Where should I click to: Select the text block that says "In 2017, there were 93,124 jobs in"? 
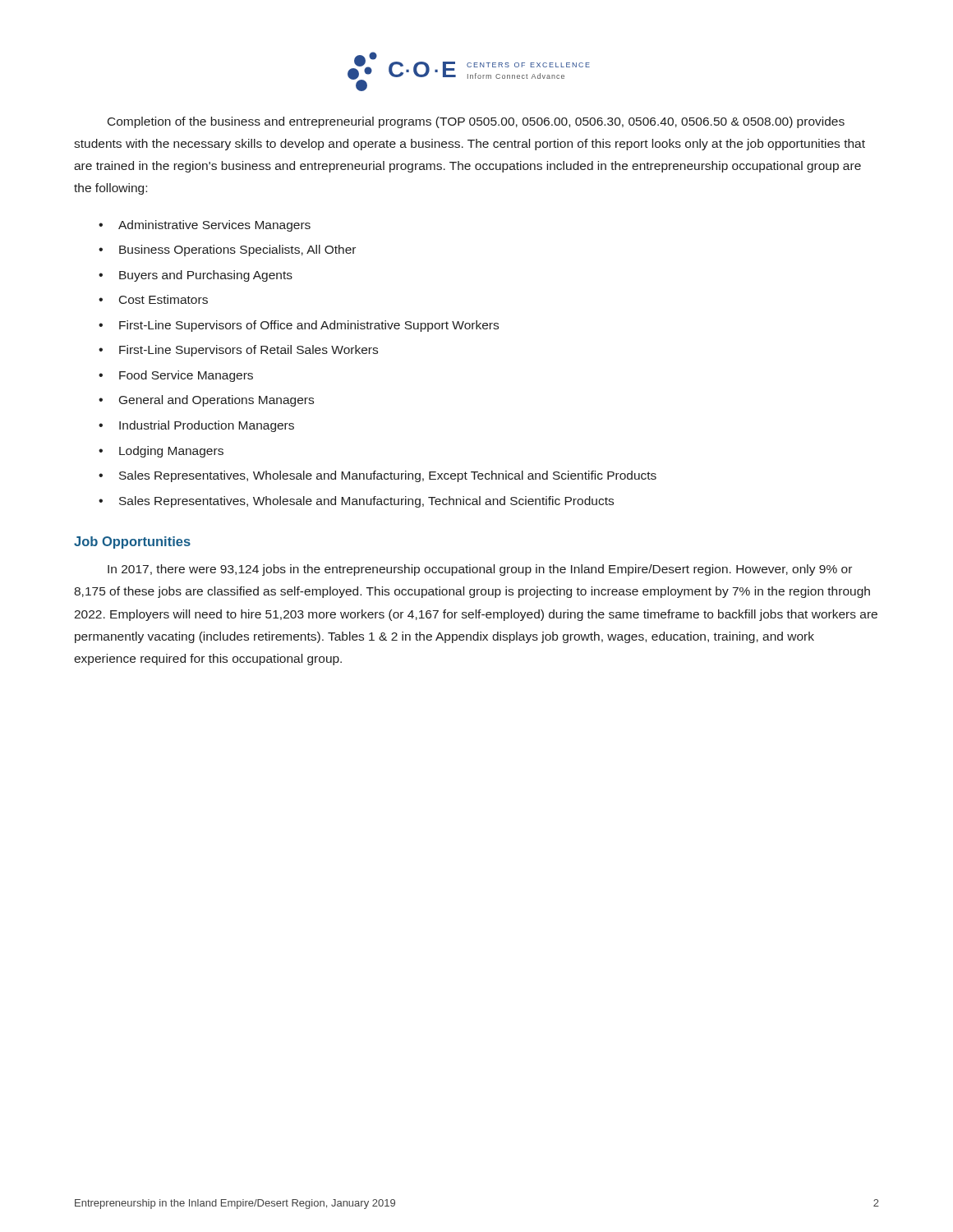[476, 614]
